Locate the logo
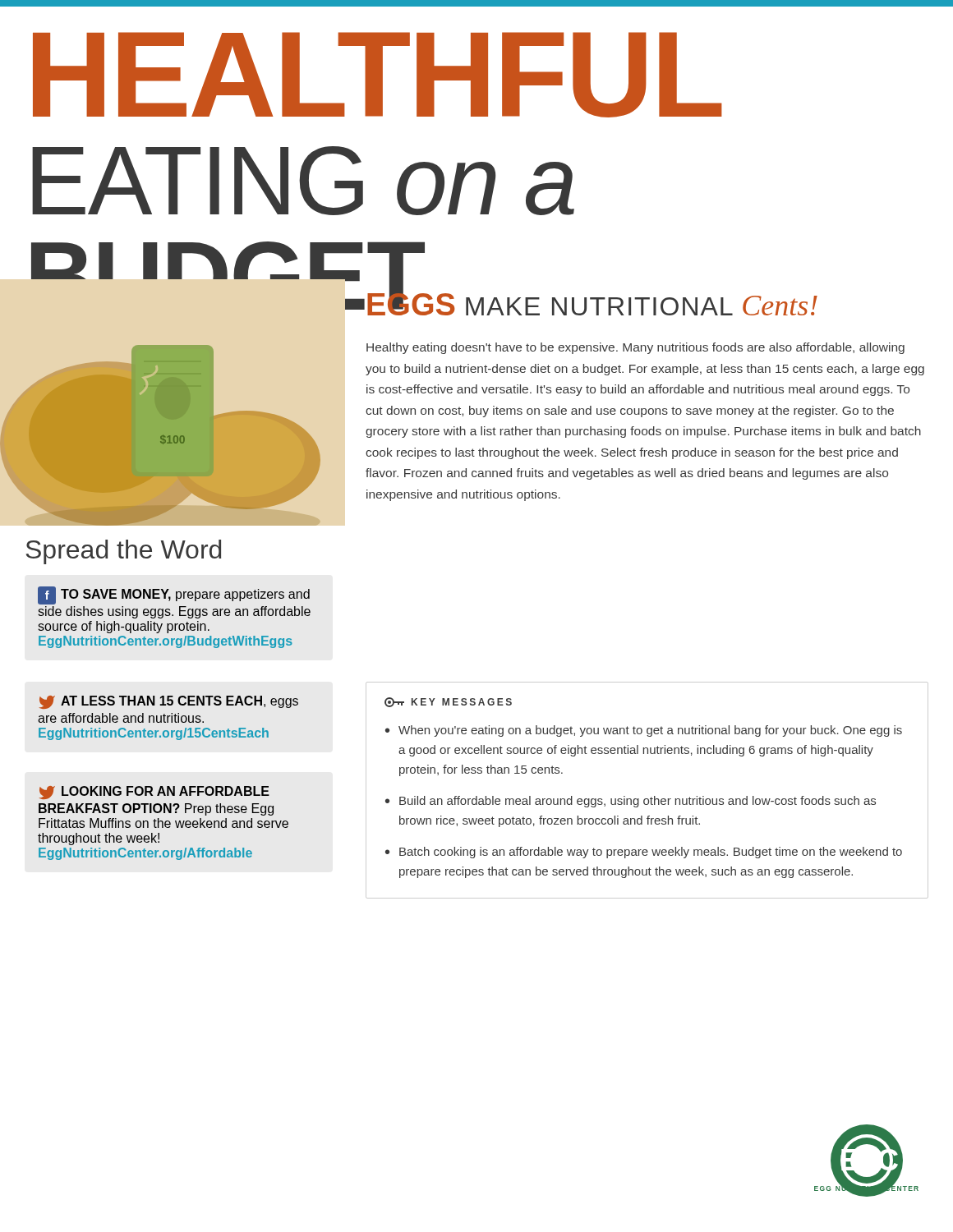Screen dimensions: 1232x953 [867, 1160]
